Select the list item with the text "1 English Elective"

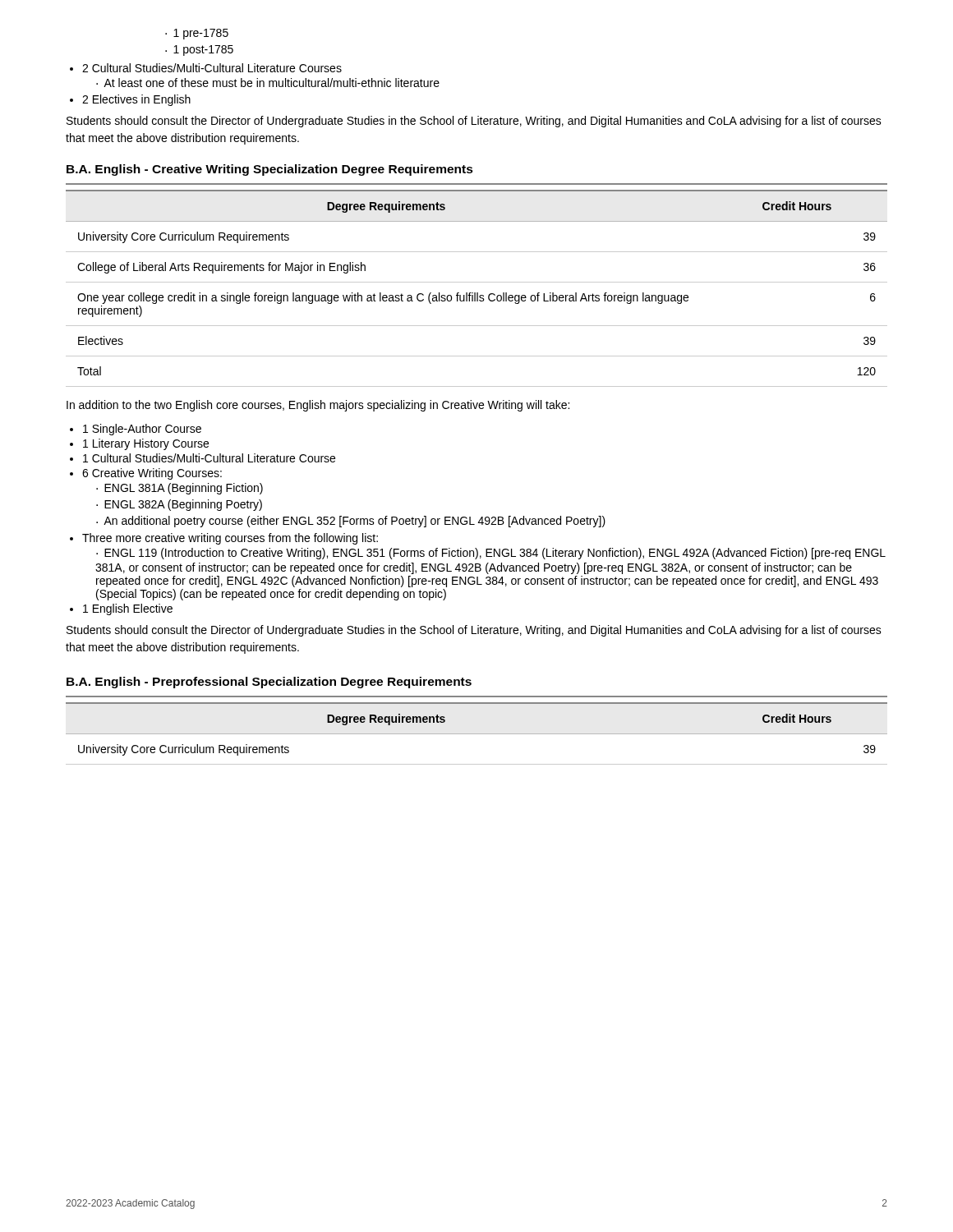[x=128, y=609]
